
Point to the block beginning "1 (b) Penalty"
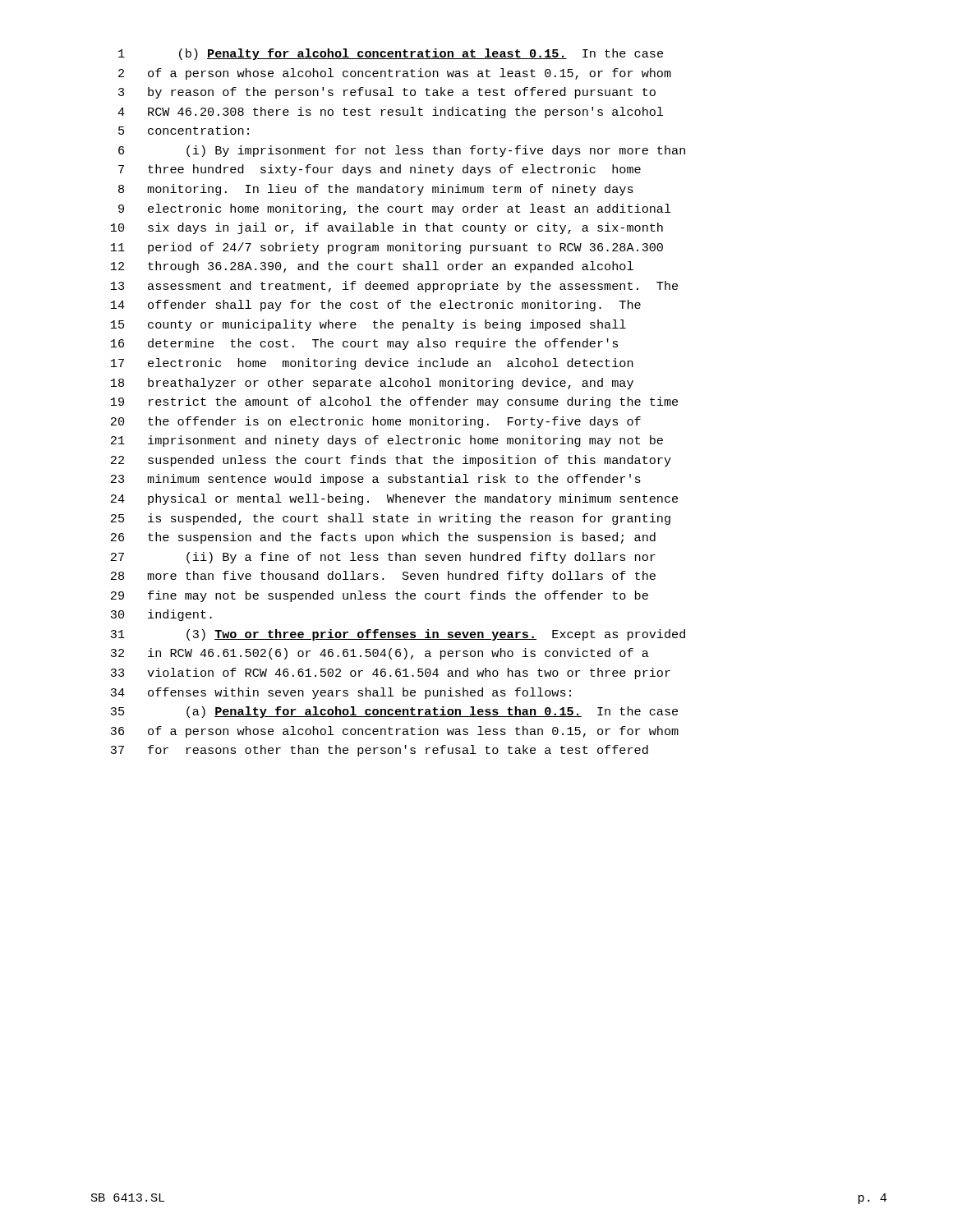pyautogui.click(x=489, y=94)
